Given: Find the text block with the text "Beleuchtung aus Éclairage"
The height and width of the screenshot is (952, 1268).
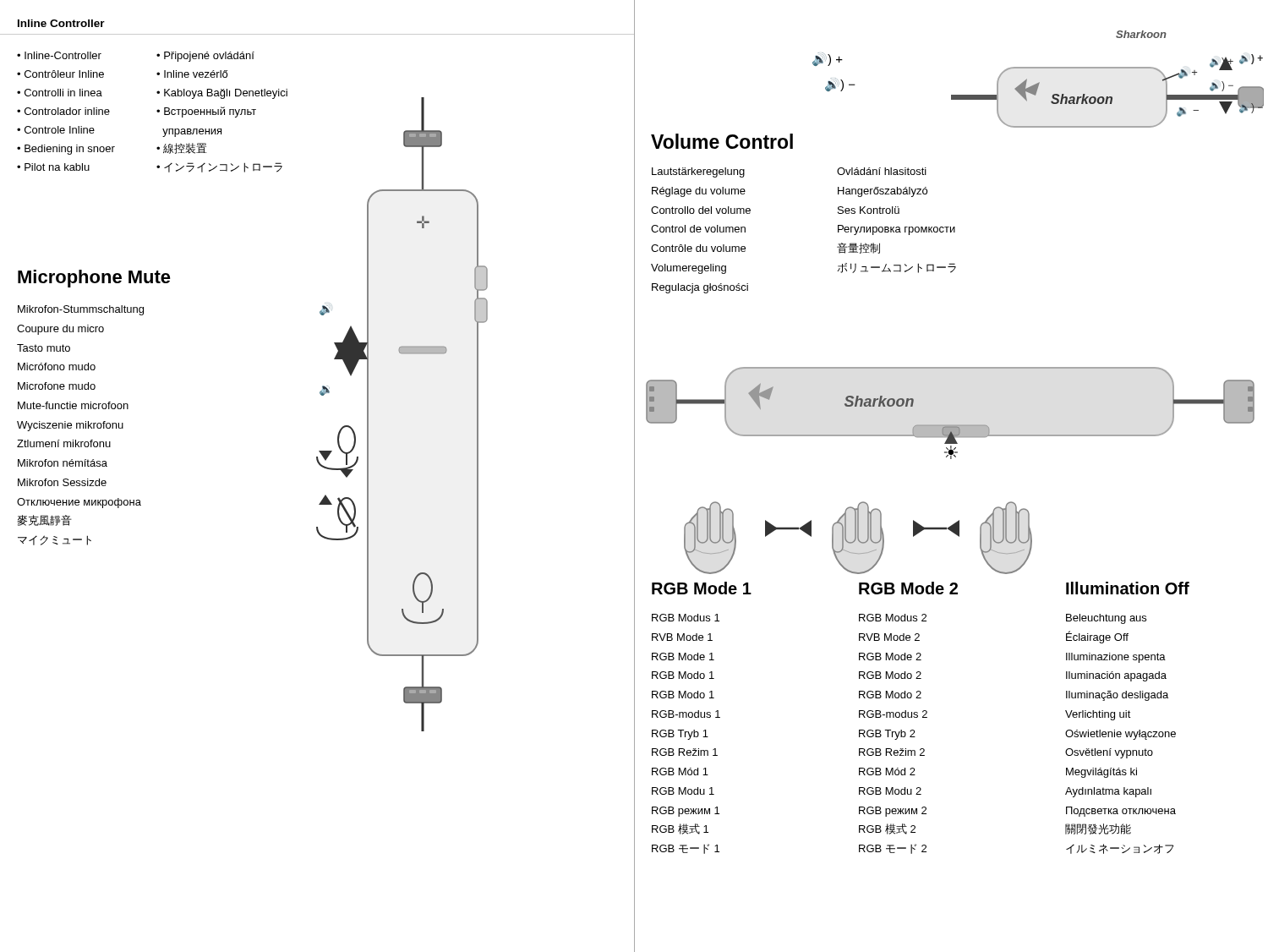Looking at the screenshot, I should [1121, 733].
